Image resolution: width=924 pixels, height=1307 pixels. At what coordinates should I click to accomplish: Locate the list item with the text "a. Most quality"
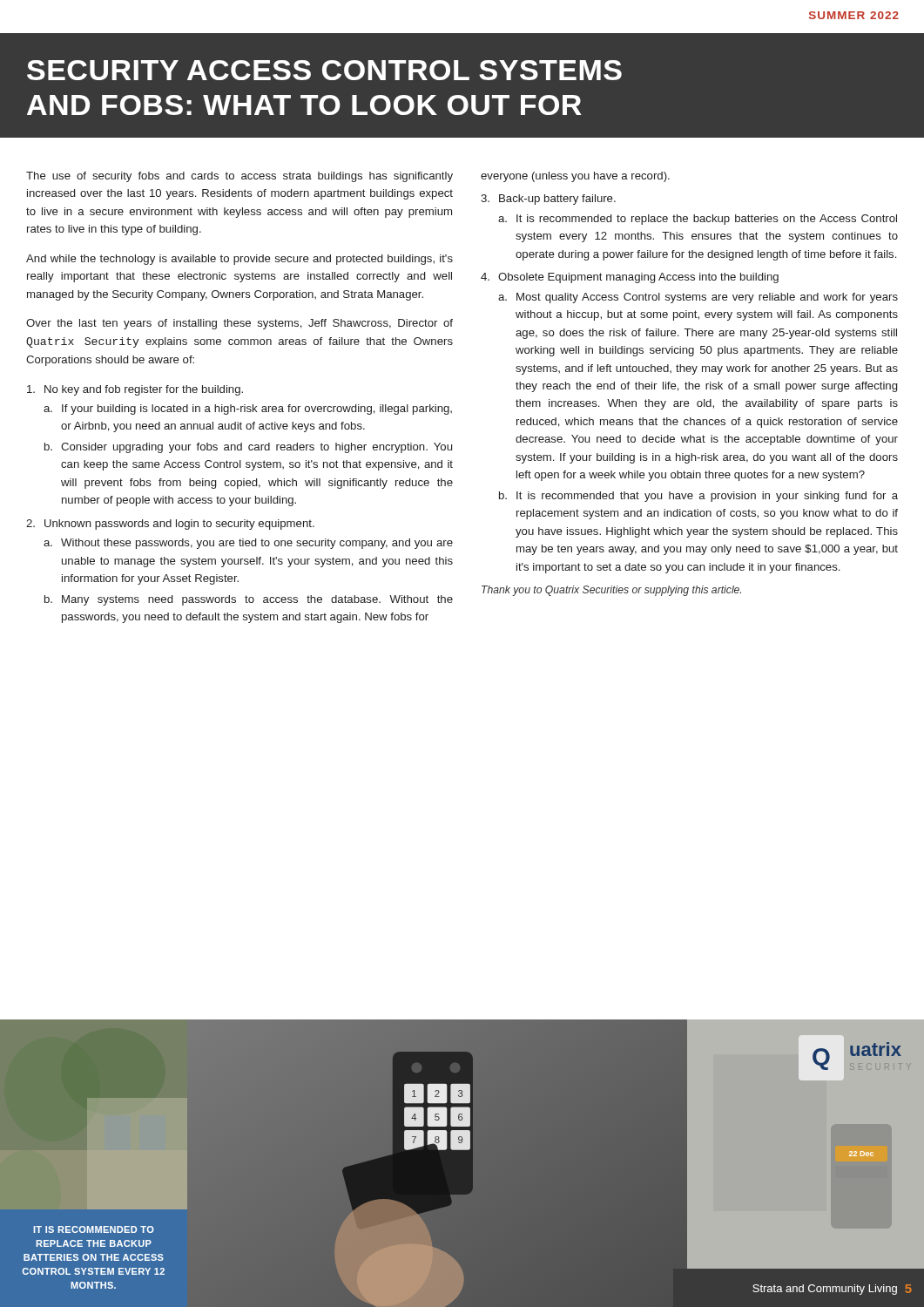click(698, 386)
